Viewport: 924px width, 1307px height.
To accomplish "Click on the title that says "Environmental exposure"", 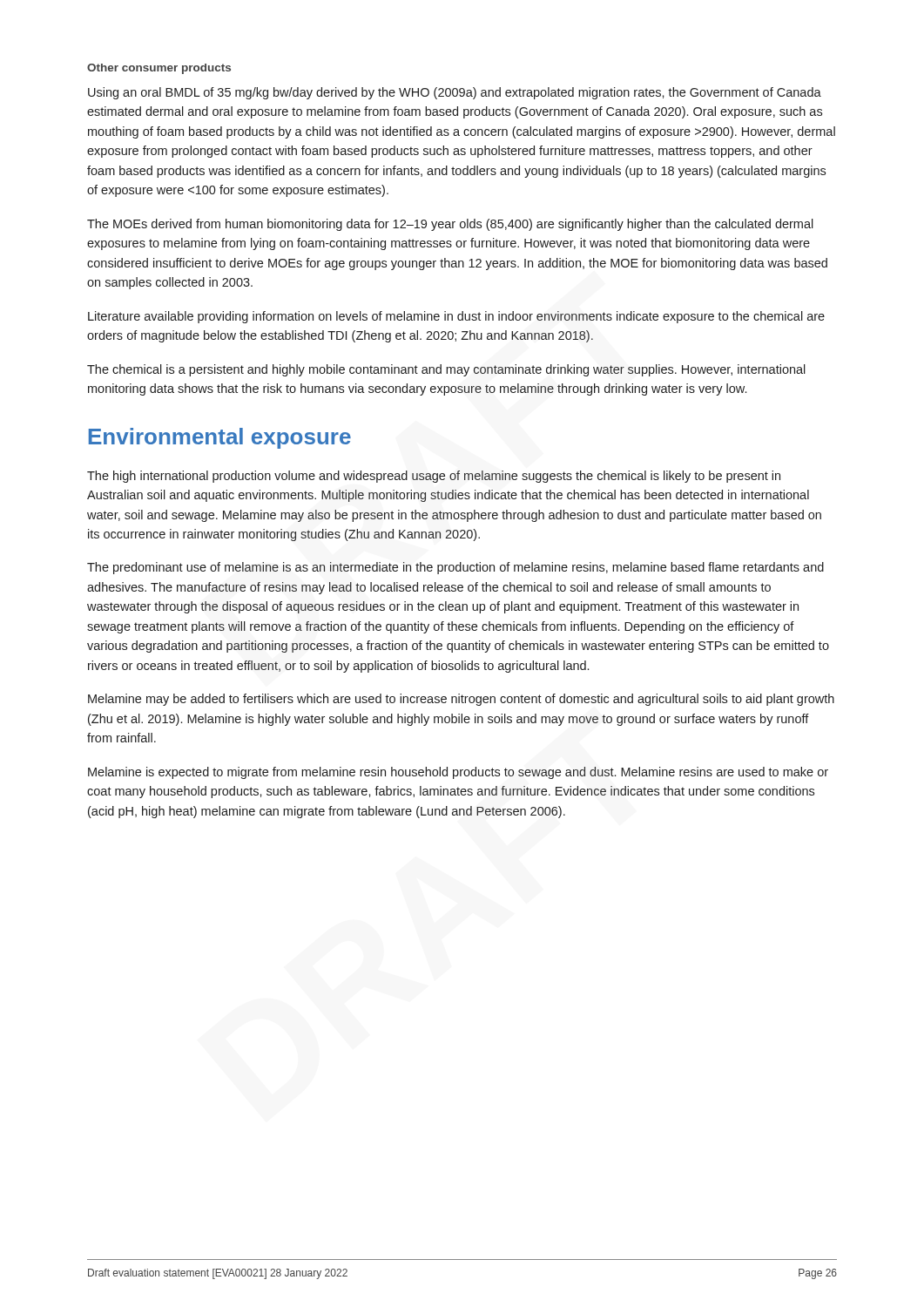I will [x=219, y=436].
